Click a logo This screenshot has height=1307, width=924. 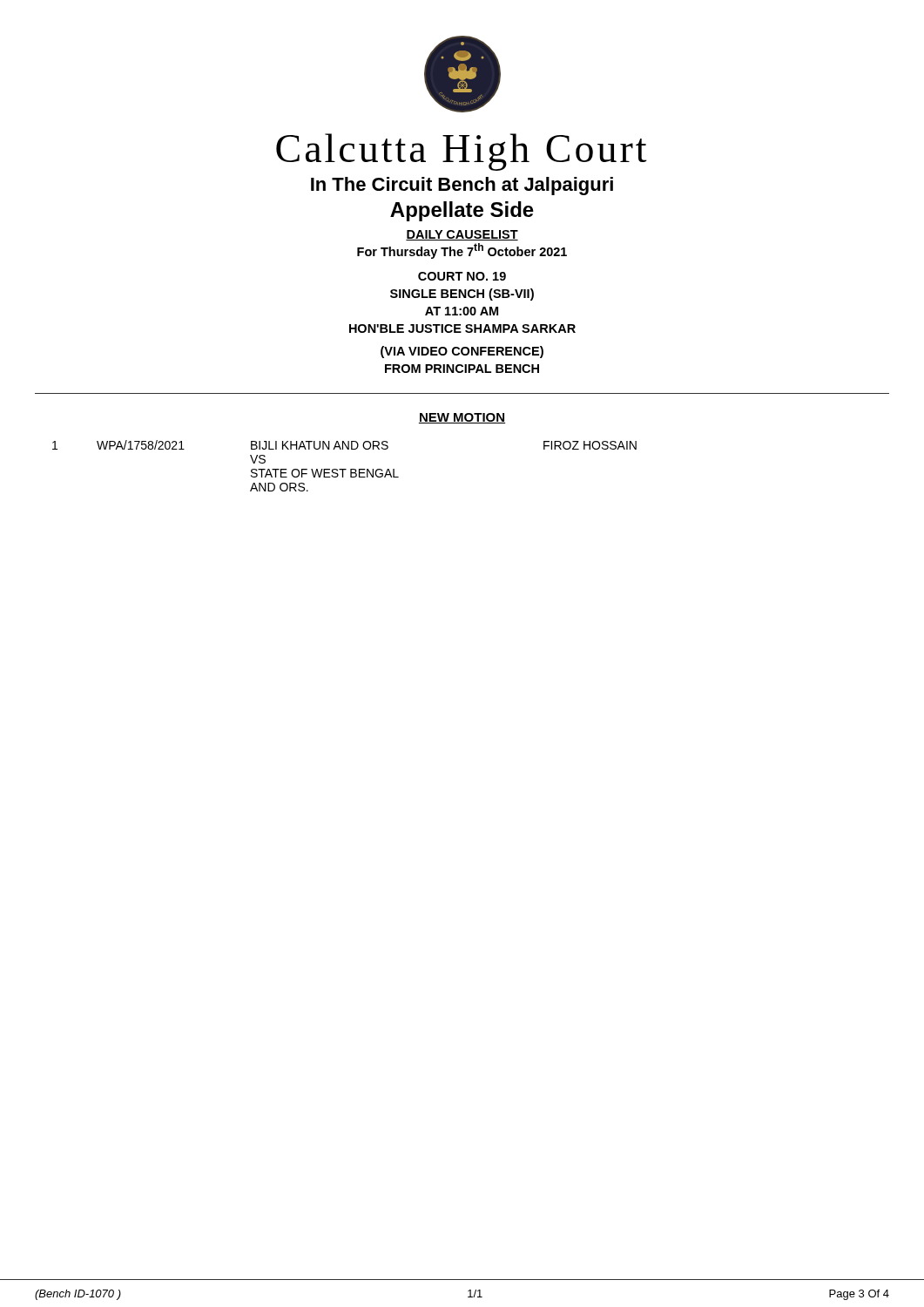click(x=462, y=76)
